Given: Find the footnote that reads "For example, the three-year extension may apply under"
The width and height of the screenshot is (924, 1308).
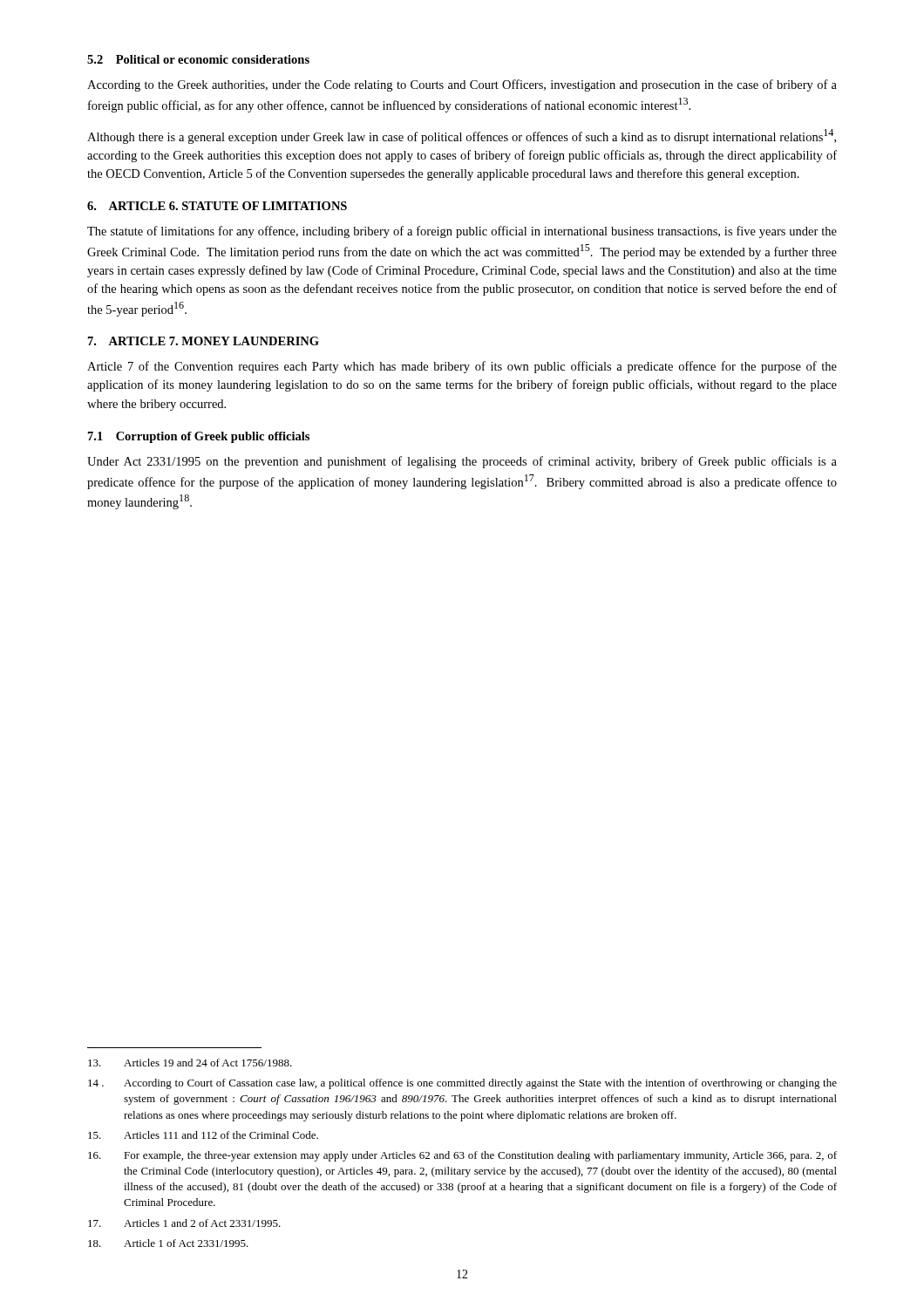Looking at the screenshot, I should coord(462,1179).
